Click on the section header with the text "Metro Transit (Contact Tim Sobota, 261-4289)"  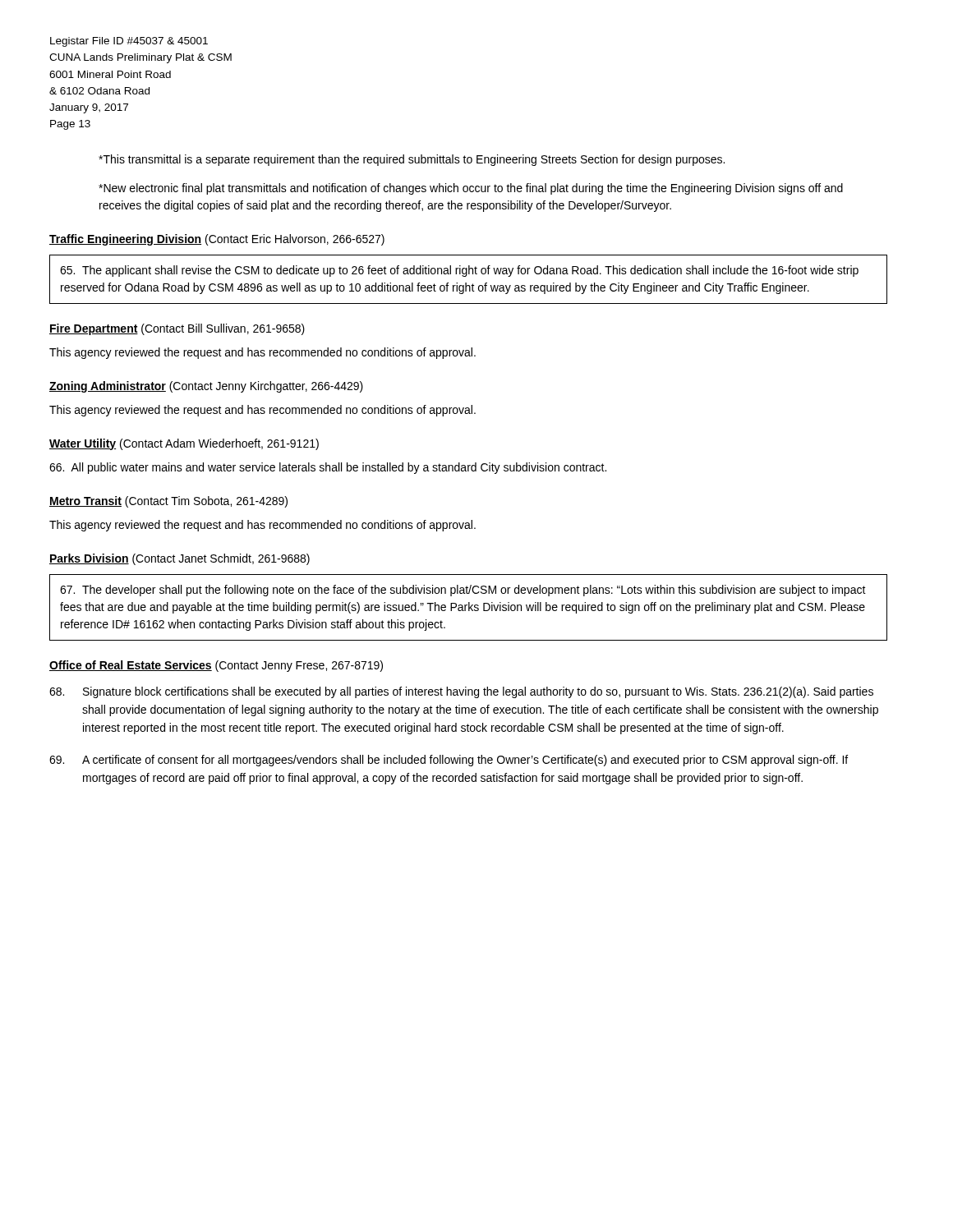point(169,501)
